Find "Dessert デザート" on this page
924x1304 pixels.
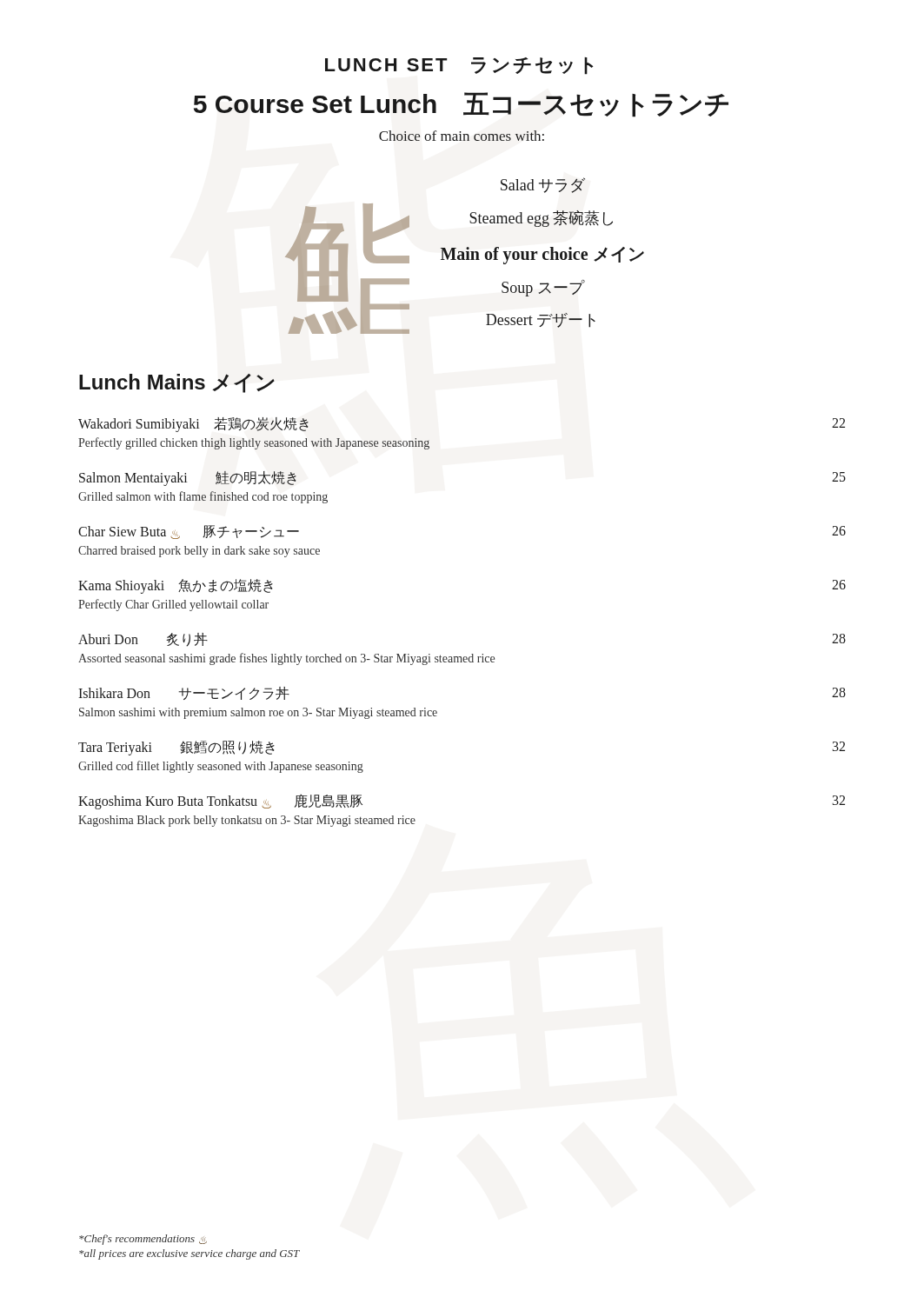pyautogui.click(x=542, y=320)
